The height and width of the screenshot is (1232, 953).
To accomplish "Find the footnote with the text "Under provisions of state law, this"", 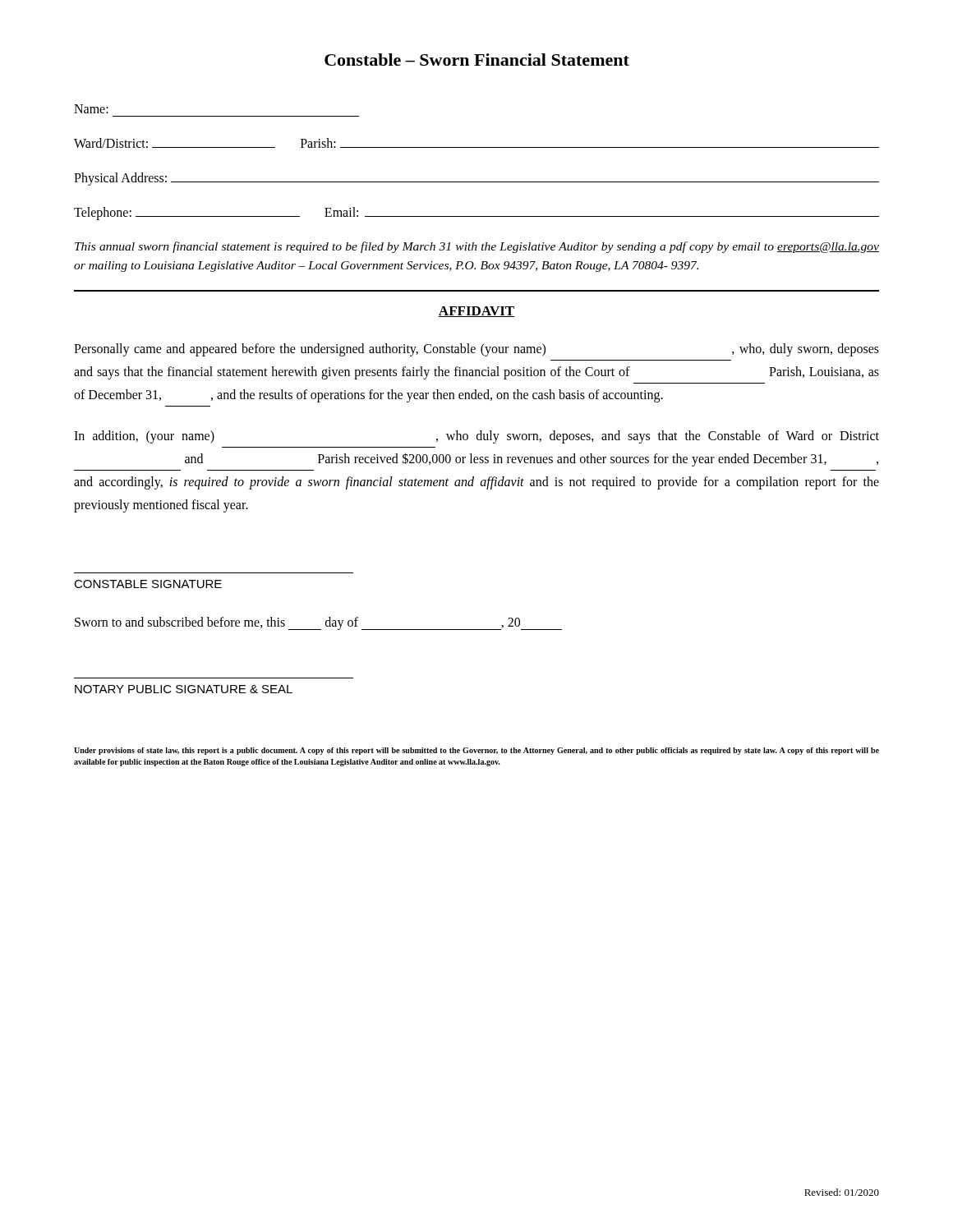I will tap(476, 756).
